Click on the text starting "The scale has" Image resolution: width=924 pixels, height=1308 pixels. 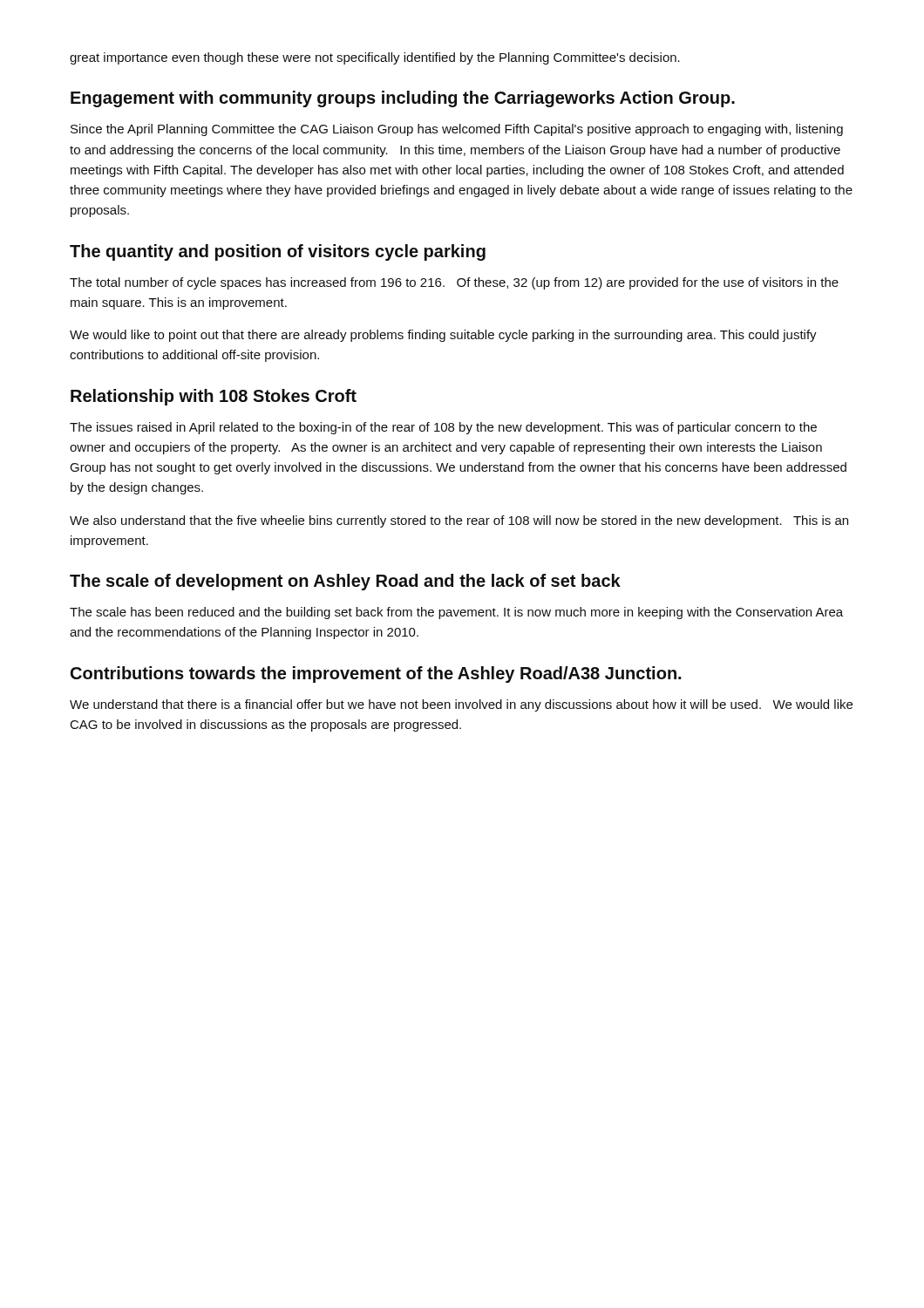456,622
